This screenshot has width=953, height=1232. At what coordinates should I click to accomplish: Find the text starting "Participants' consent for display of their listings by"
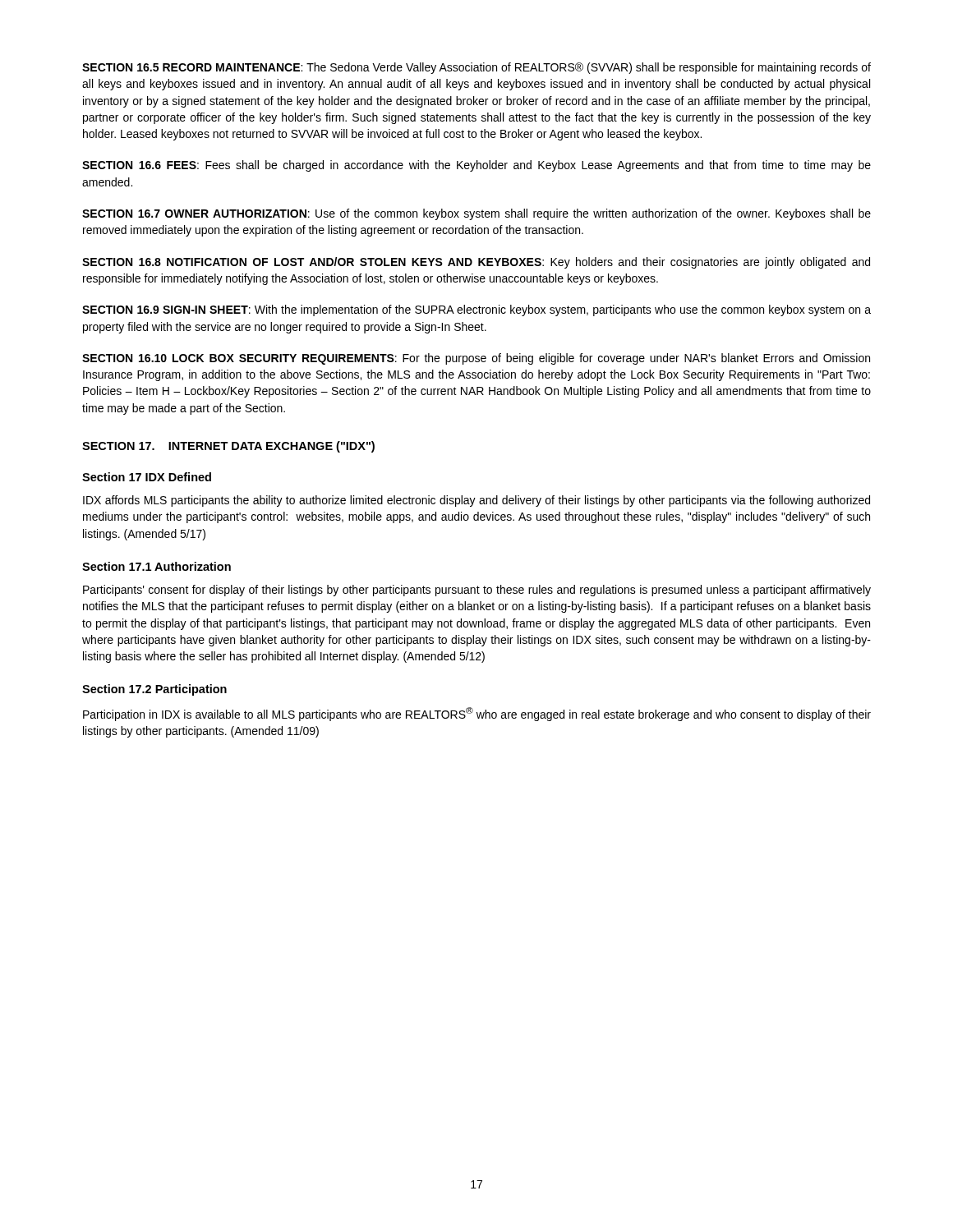point(476,623)
